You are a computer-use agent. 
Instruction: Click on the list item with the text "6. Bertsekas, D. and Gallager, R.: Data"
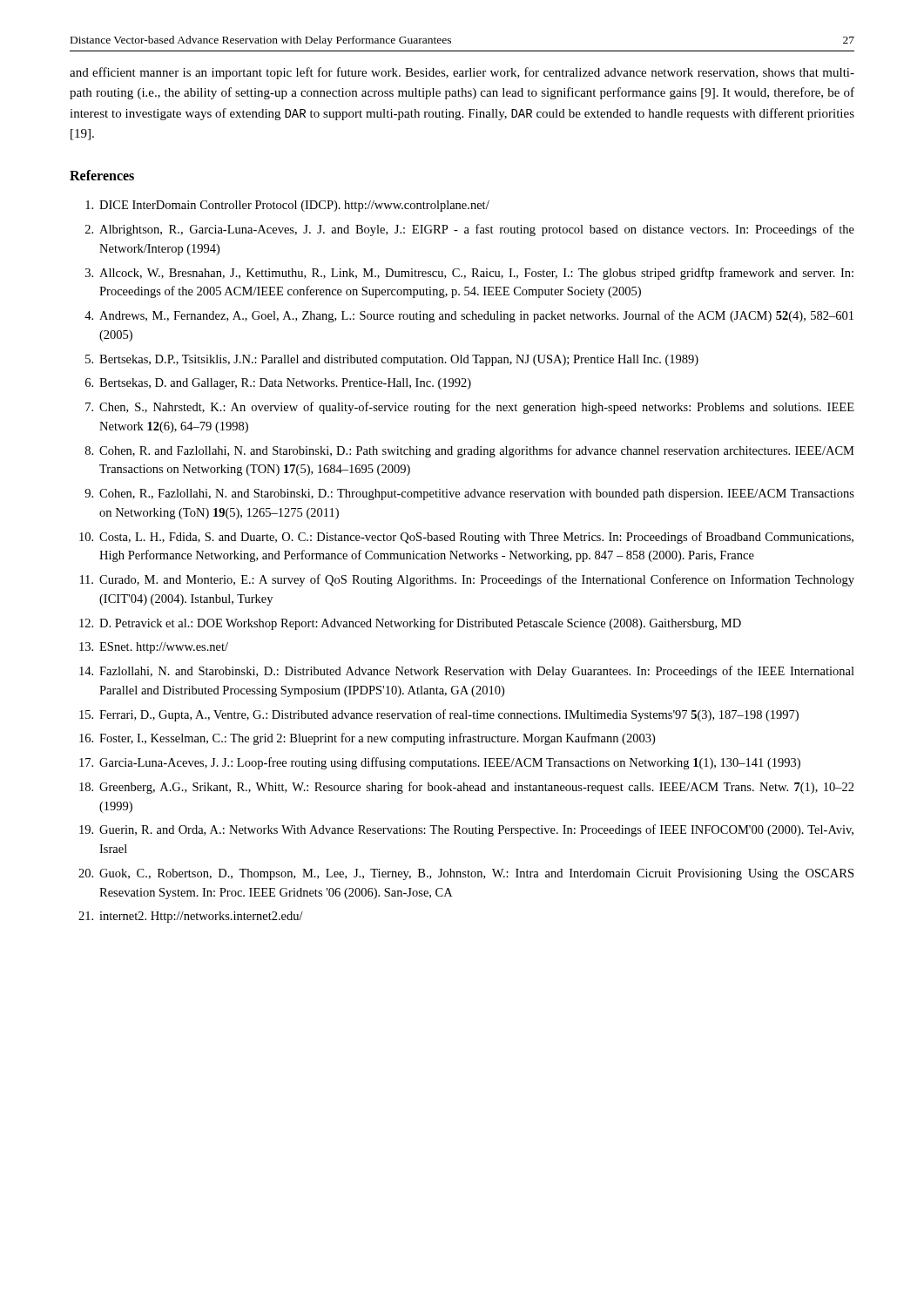(x=462, y=384)
